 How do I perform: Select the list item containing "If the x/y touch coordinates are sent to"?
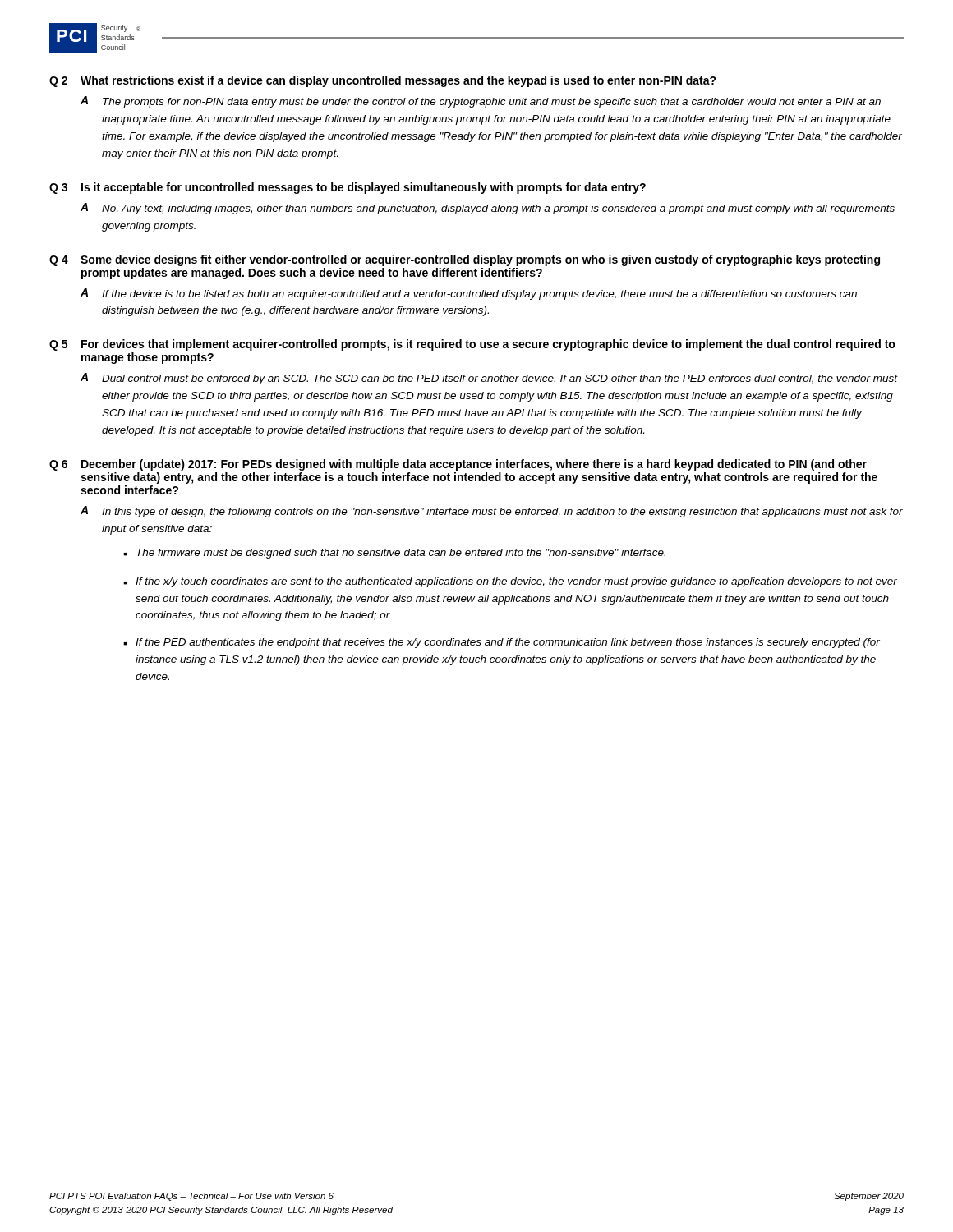coord(520,599)
